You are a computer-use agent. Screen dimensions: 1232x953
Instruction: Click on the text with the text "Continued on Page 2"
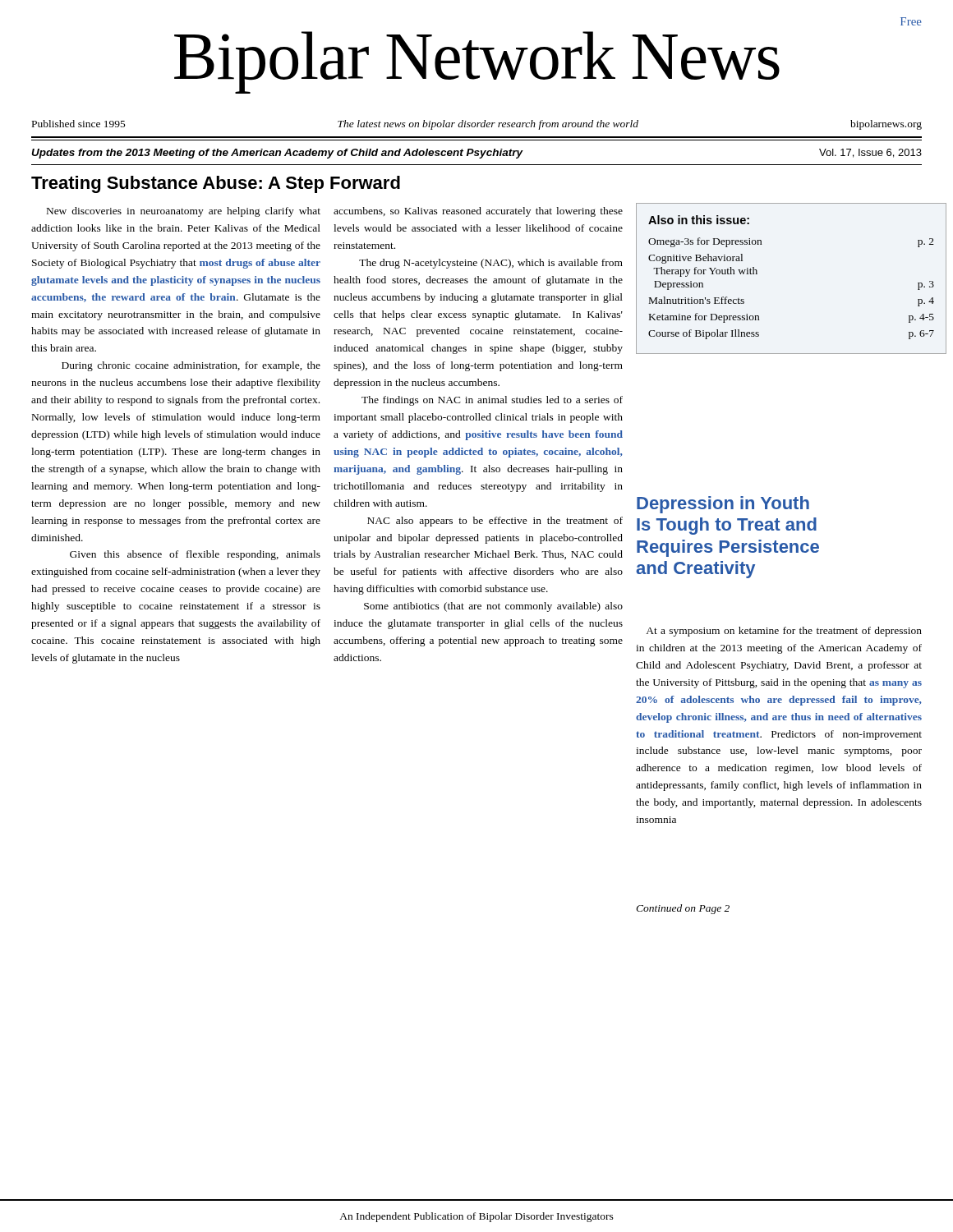pyautogui.click(x=683, y=908)
